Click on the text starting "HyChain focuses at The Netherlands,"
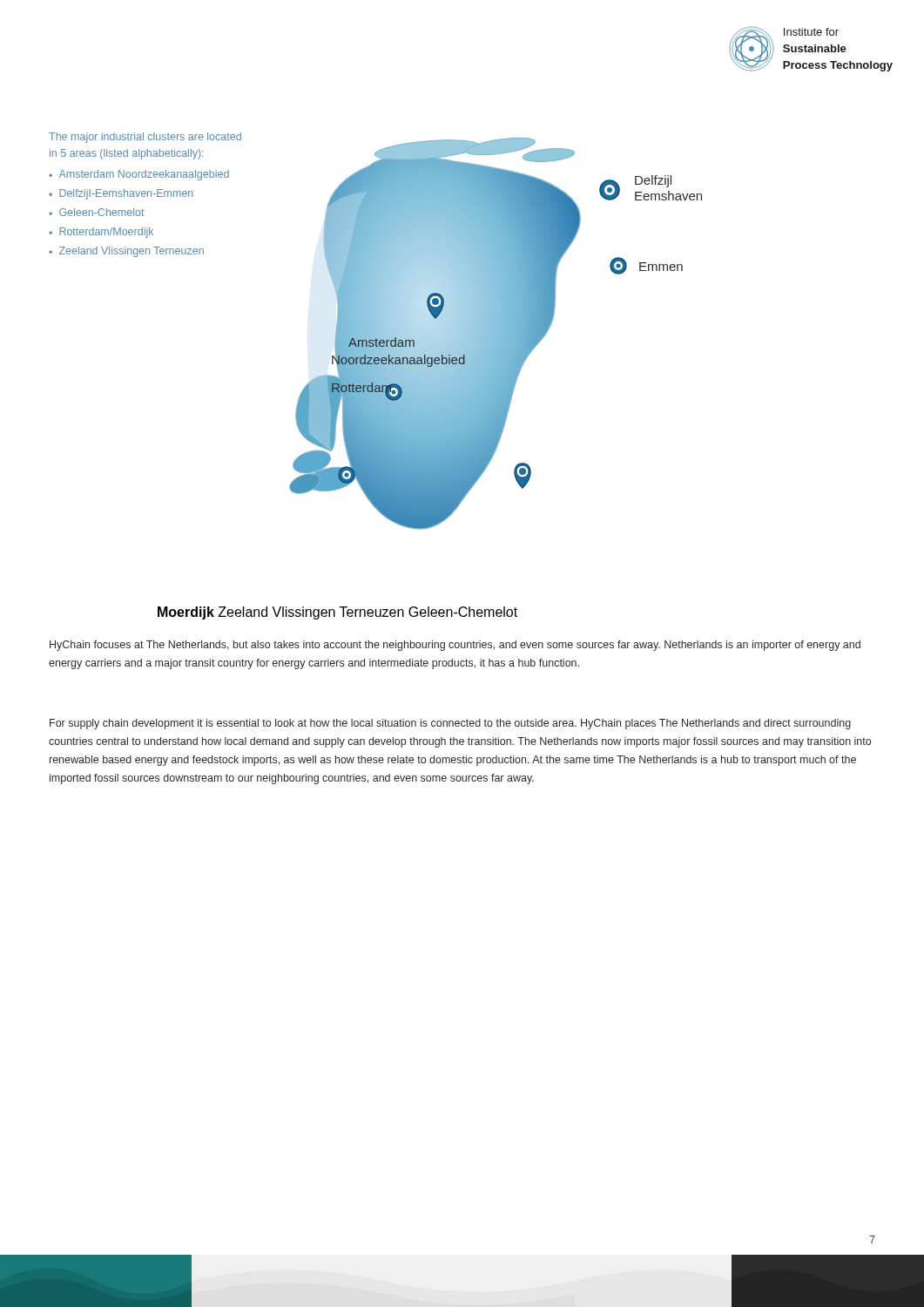 tap(455, 654)
